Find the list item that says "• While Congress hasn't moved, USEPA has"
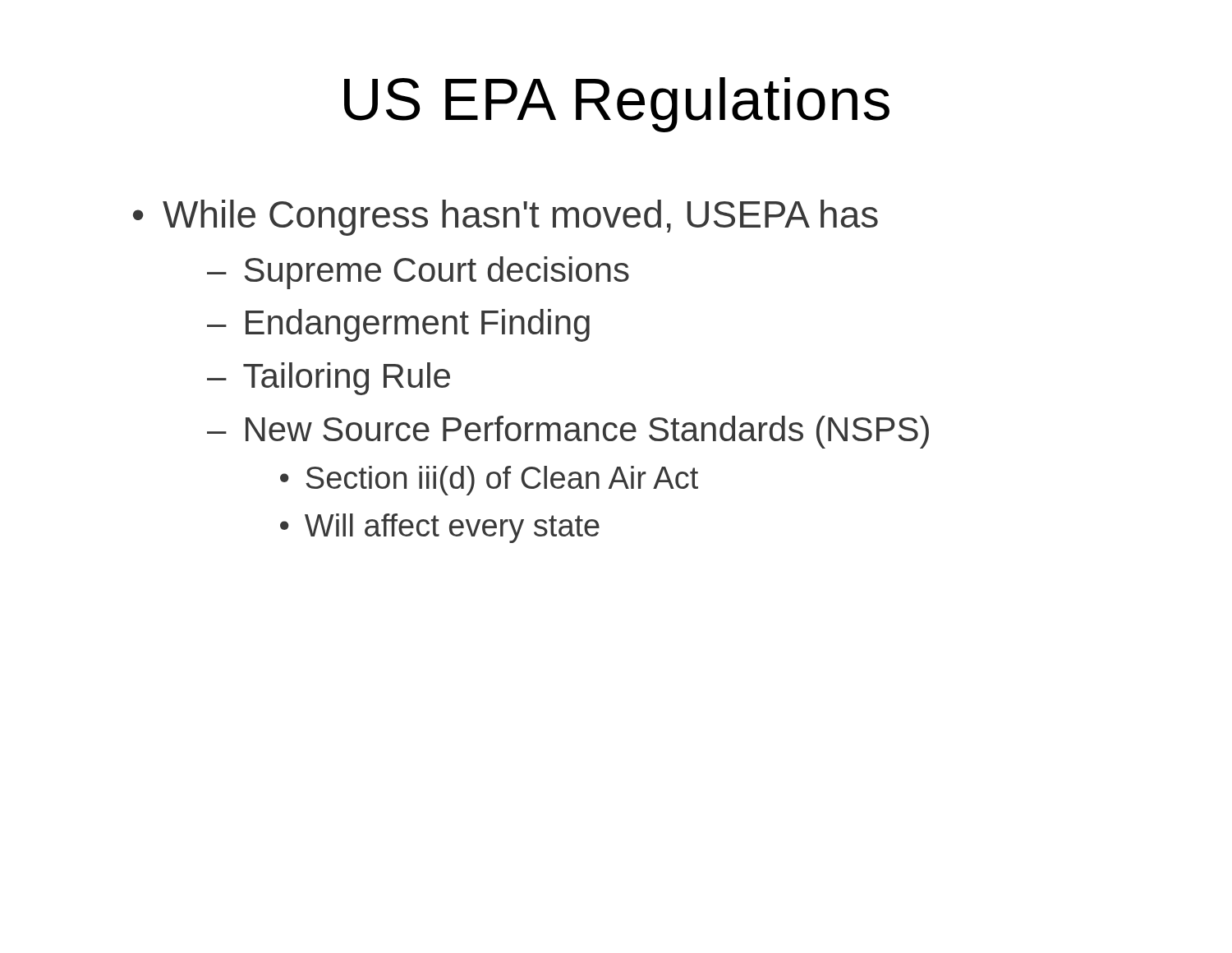This screenshot has height=953, width=1232. click(x=506, y=218)
